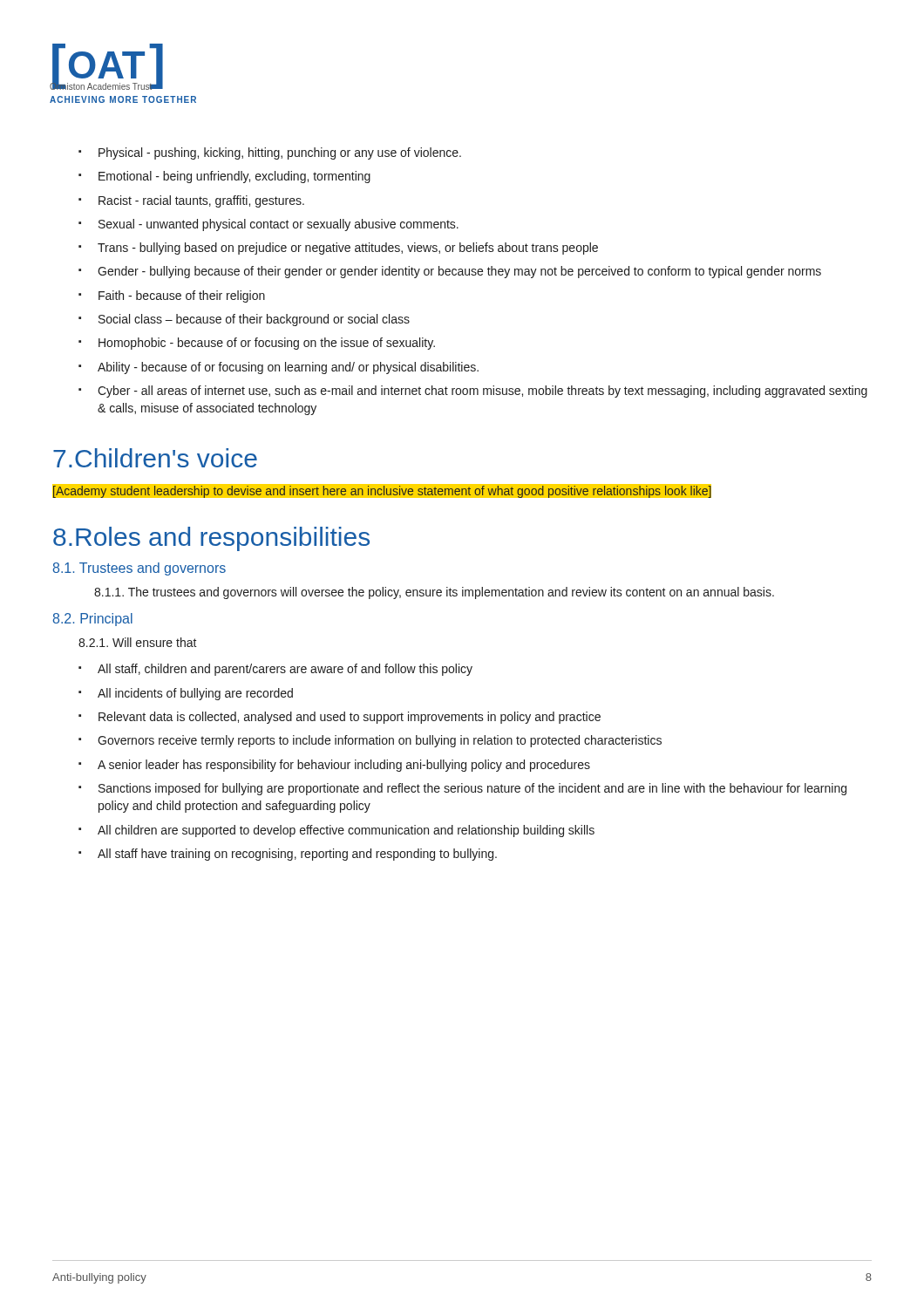
Task: Point to the block beginning "▪ Homophobic - because"
Action: pyautogui.click(x=257, y=343)
